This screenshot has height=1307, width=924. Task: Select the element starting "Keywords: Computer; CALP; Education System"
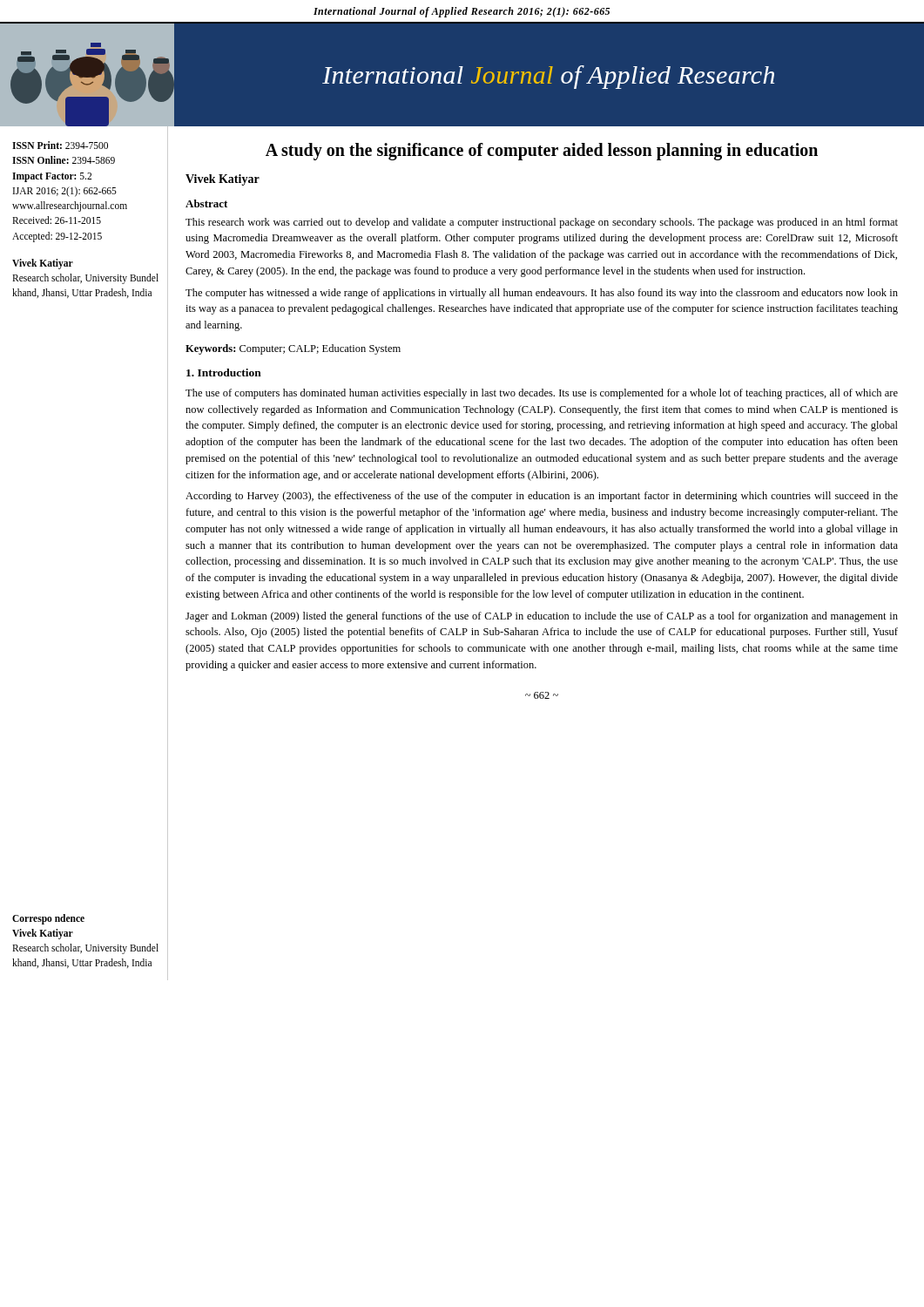click(x=293, y=348)
